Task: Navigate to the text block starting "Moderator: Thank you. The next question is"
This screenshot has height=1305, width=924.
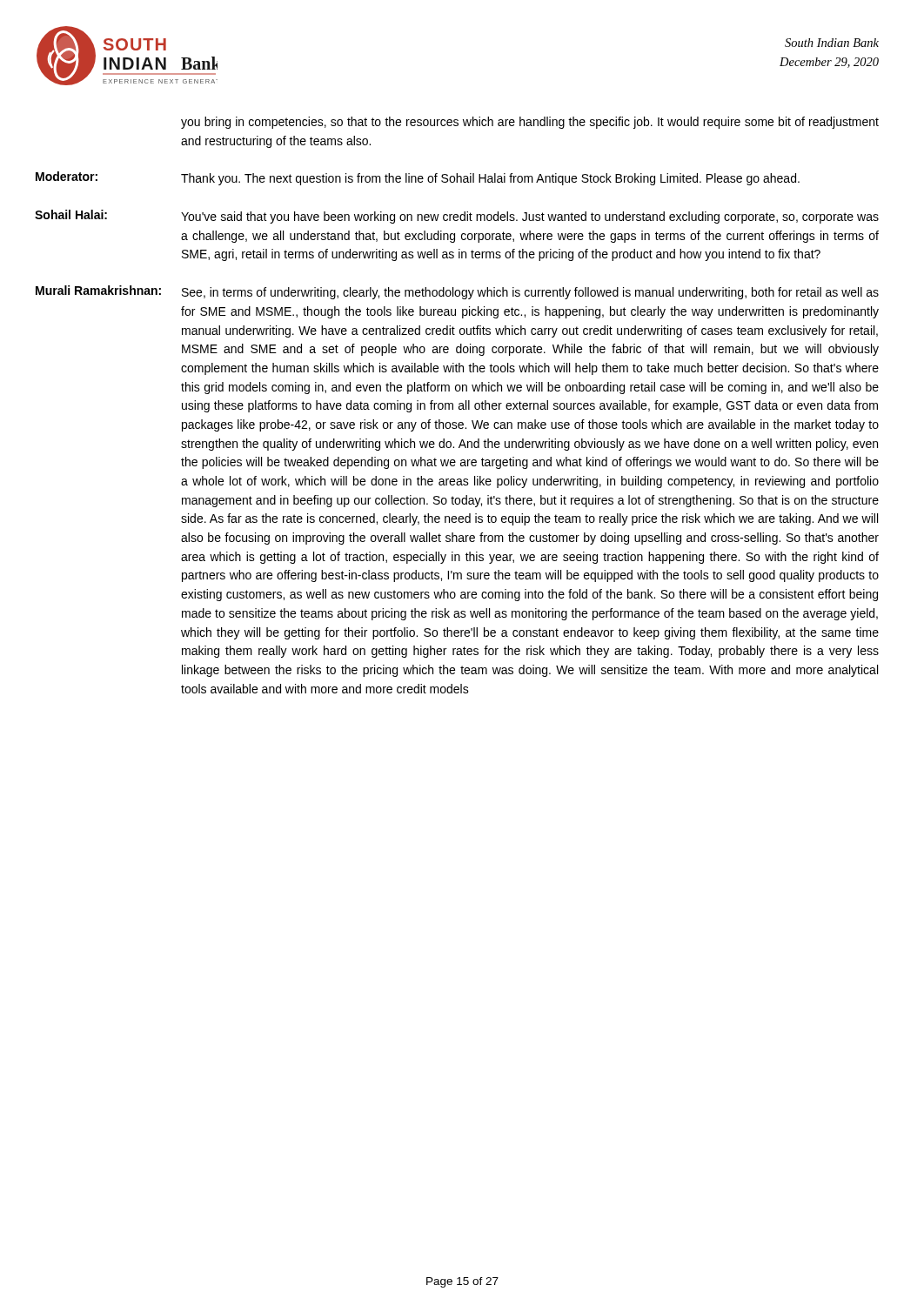Action: [457, 179]
